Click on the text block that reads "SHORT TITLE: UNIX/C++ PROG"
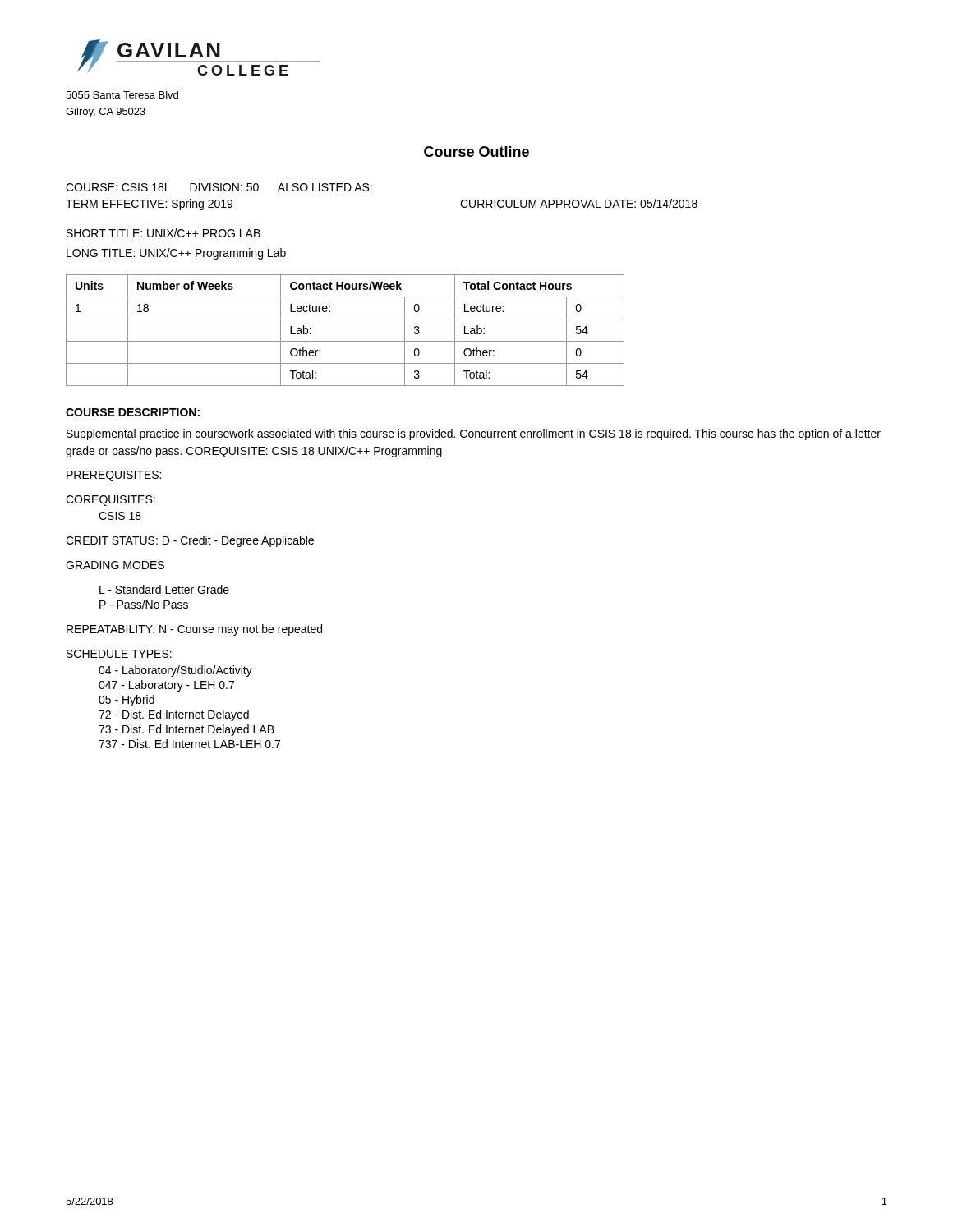Viewport: 953px width, 1232px height. (163, 233)
